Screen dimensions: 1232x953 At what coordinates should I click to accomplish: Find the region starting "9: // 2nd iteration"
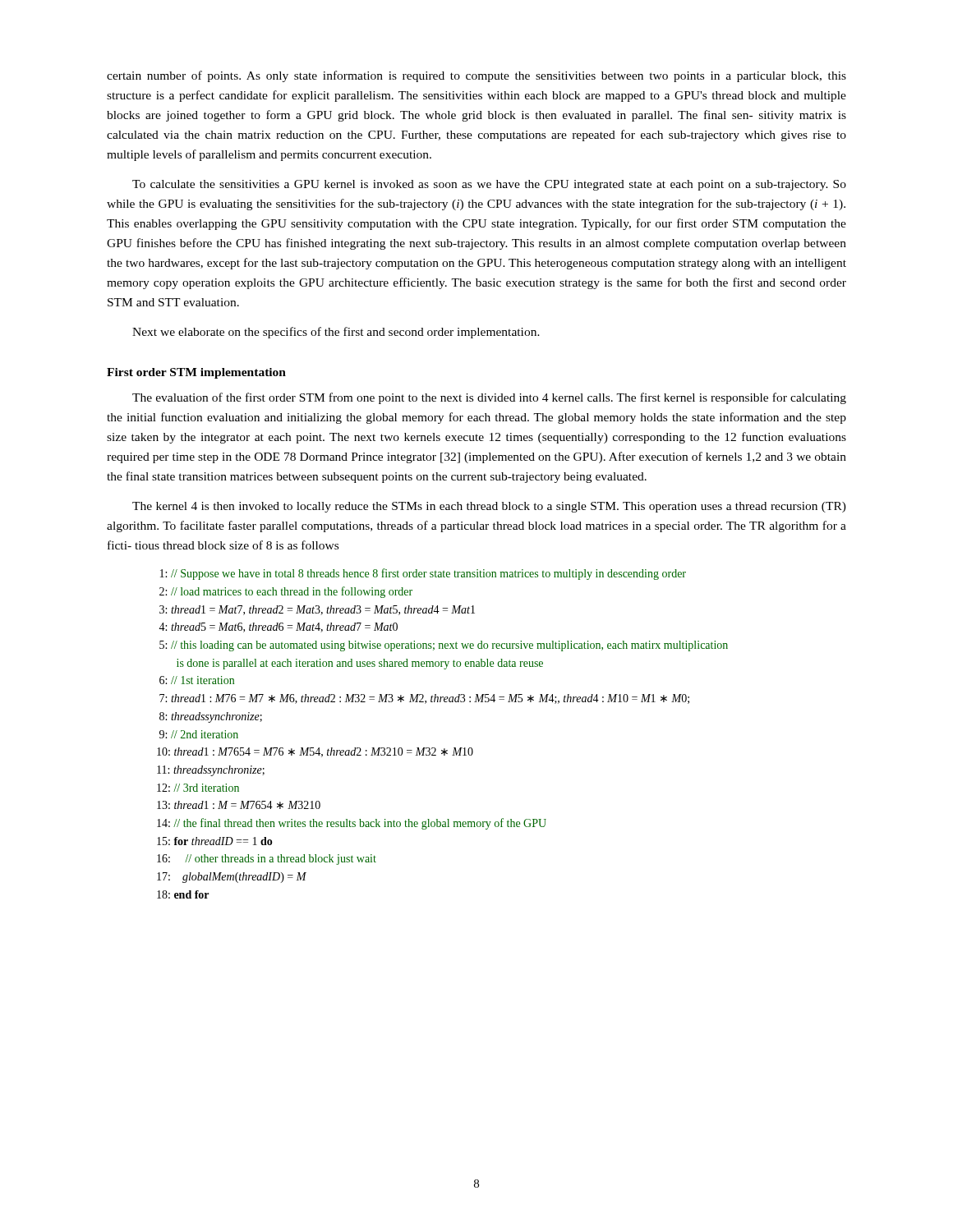coord(197,734)
